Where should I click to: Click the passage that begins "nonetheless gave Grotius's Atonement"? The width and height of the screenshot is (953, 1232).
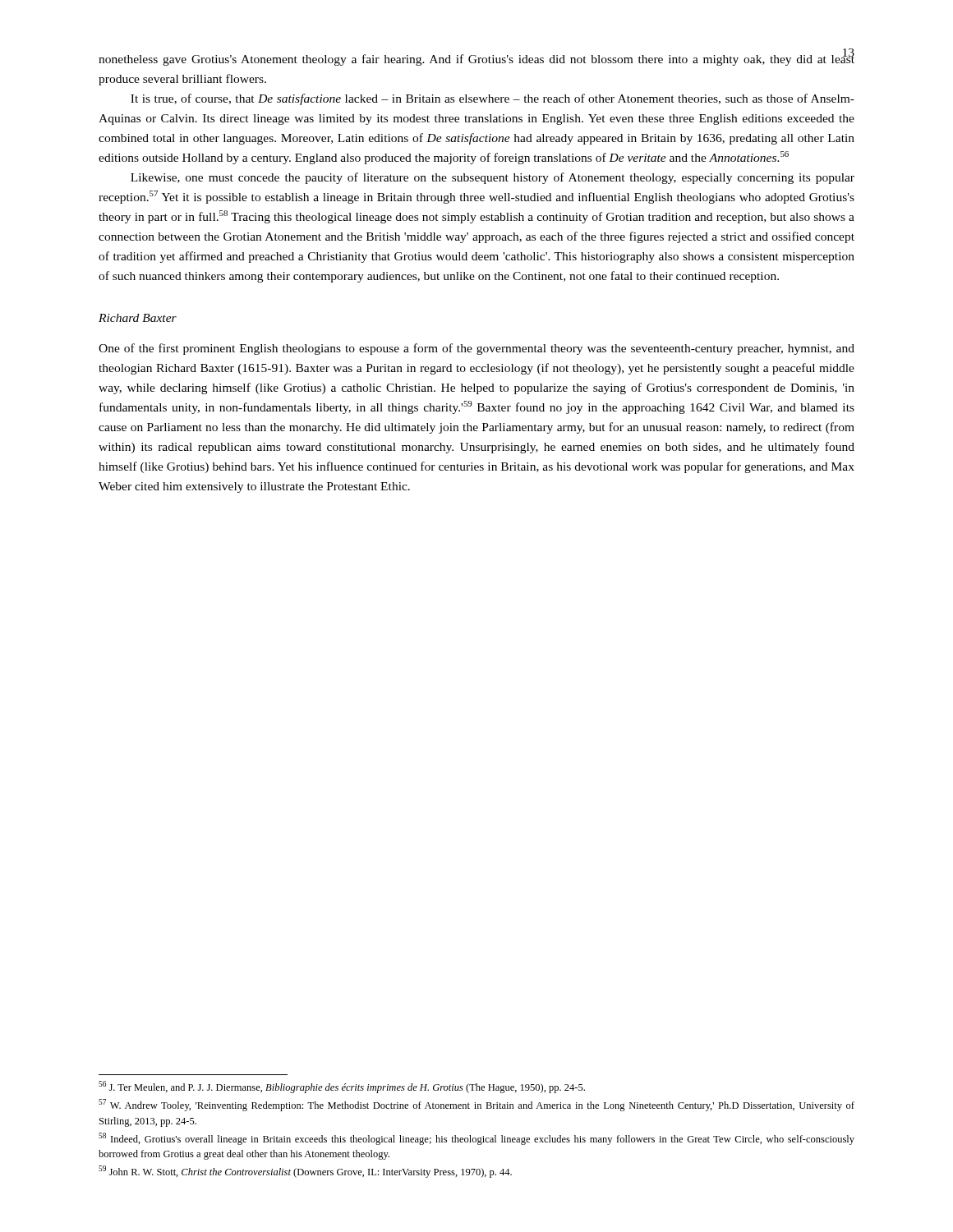click(476, 69)
